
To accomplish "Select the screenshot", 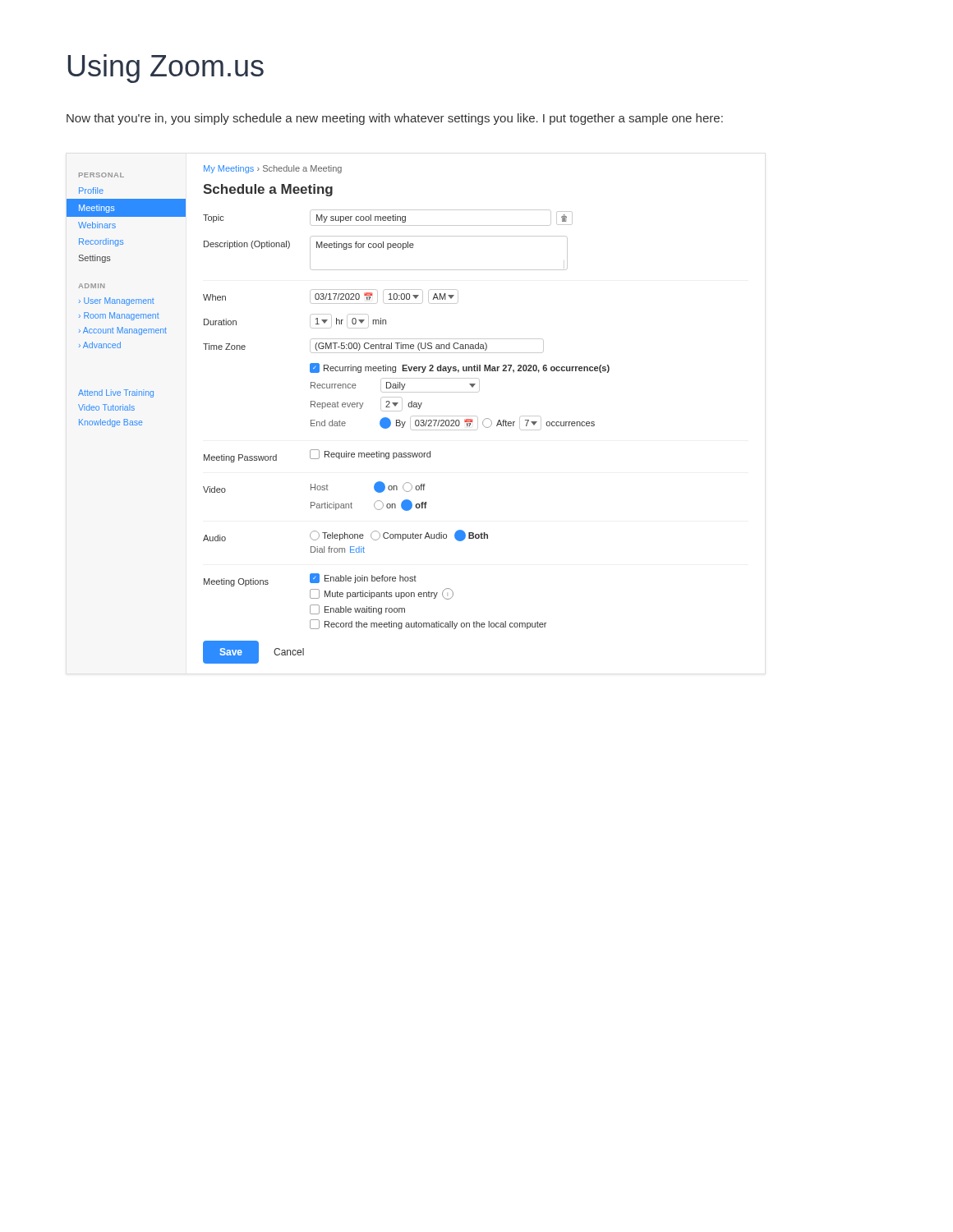I will point(476,414).
